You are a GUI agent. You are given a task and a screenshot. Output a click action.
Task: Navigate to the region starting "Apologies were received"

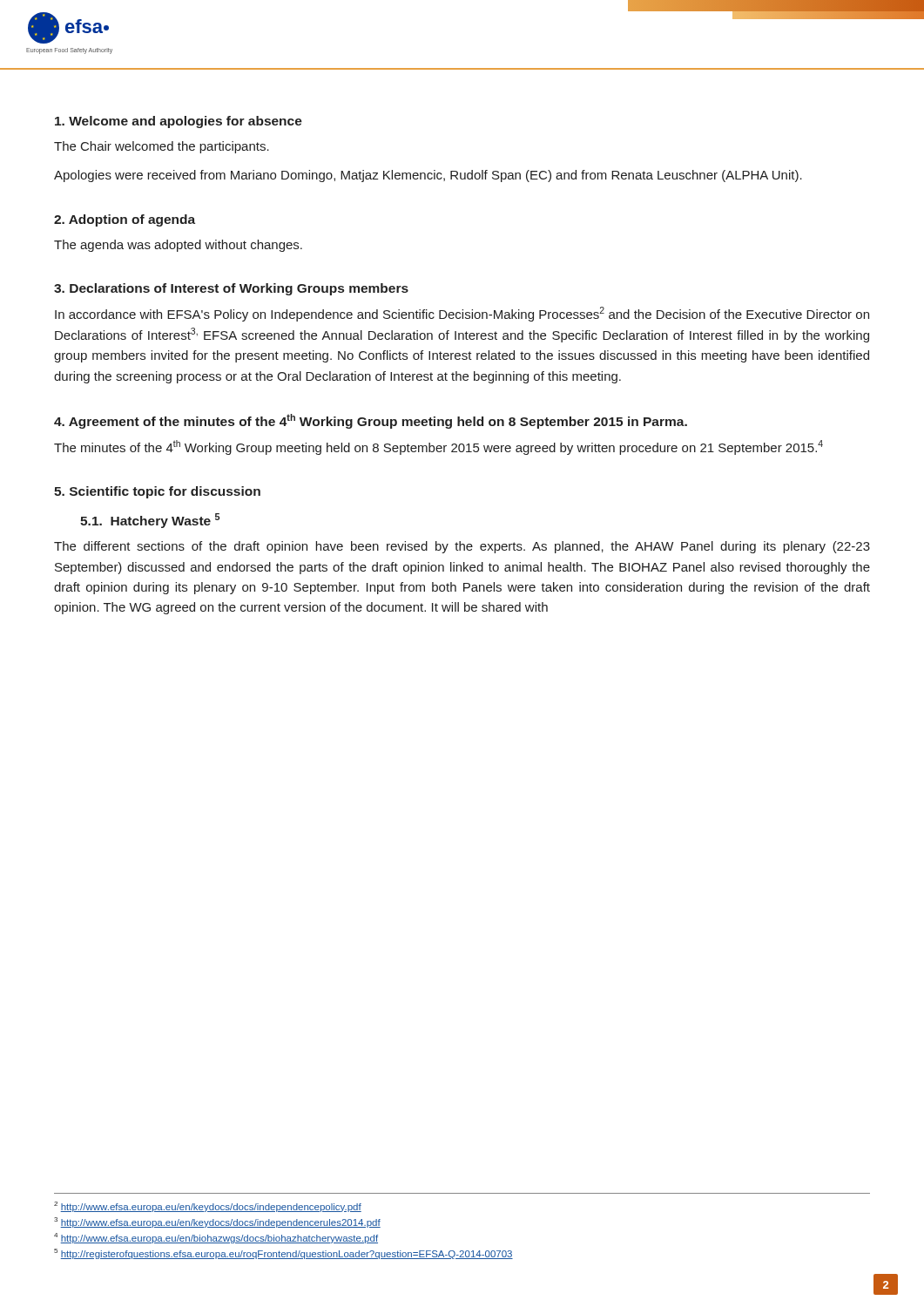(428, 175)
